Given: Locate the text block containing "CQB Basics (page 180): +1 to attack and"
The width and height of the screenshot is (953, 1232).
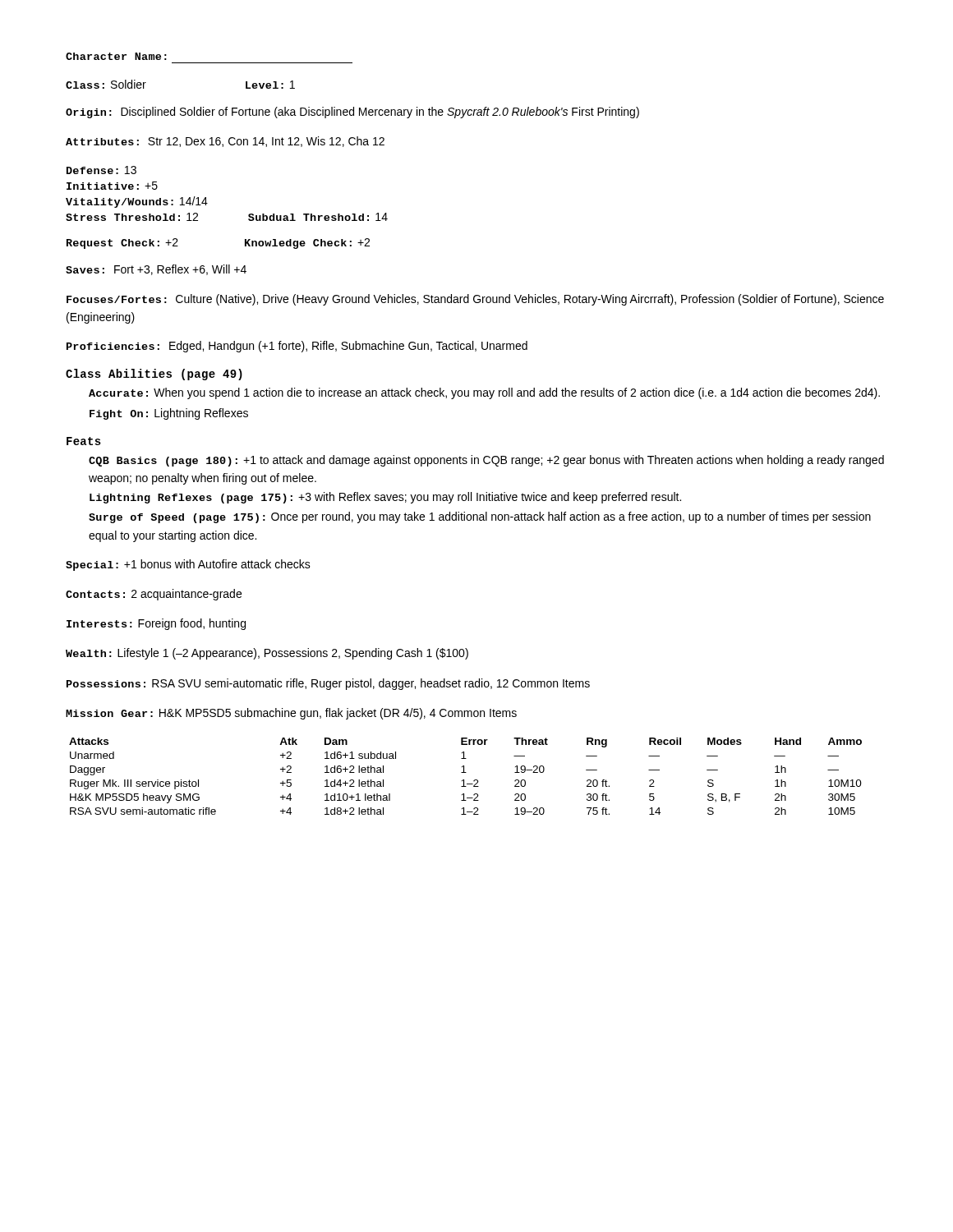Looking at the screenshot, I should tap(487, 469).
